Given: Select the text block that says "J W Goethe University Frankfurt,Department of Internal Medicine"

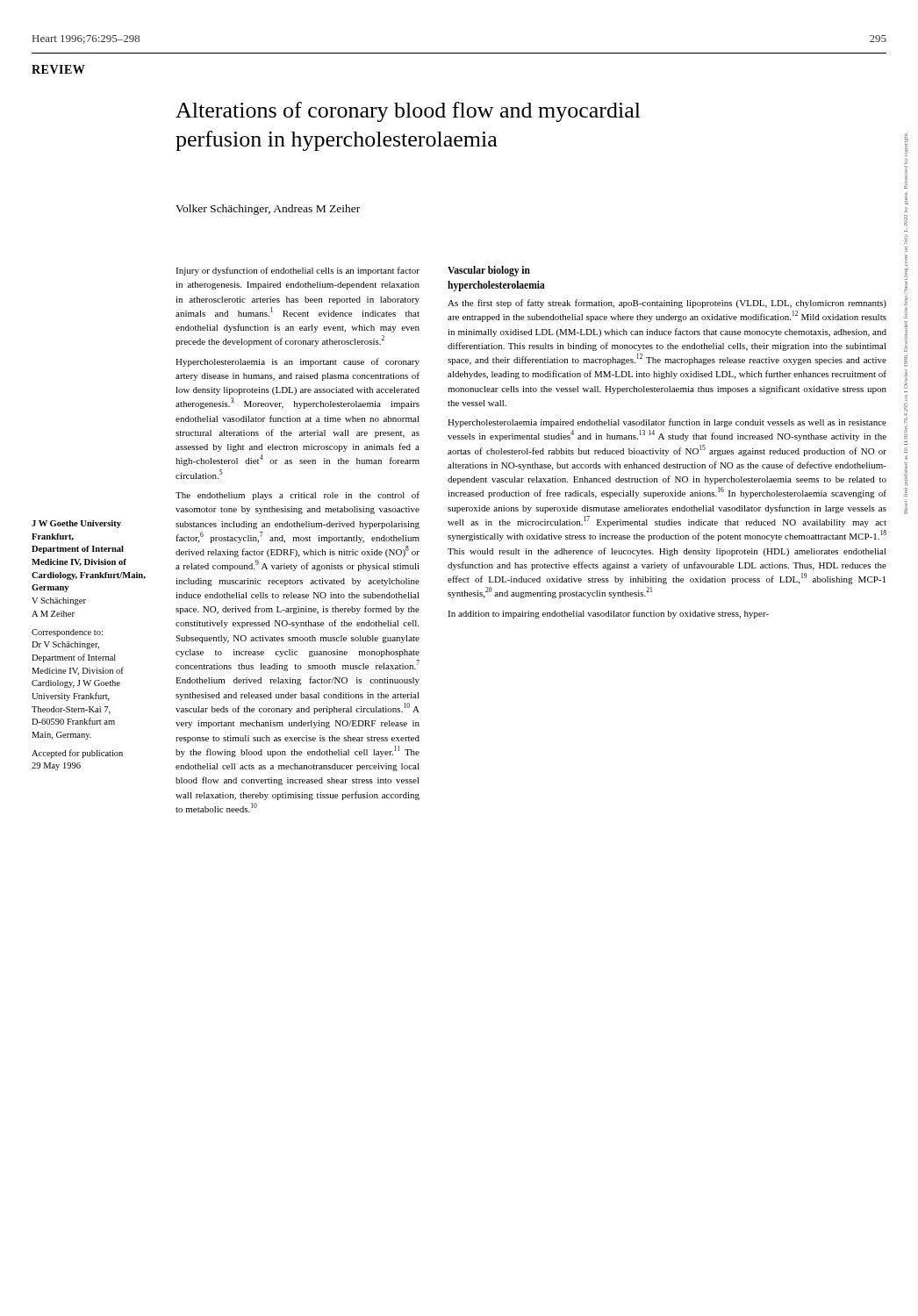Looking at the screenshot, I should [97, 645].
